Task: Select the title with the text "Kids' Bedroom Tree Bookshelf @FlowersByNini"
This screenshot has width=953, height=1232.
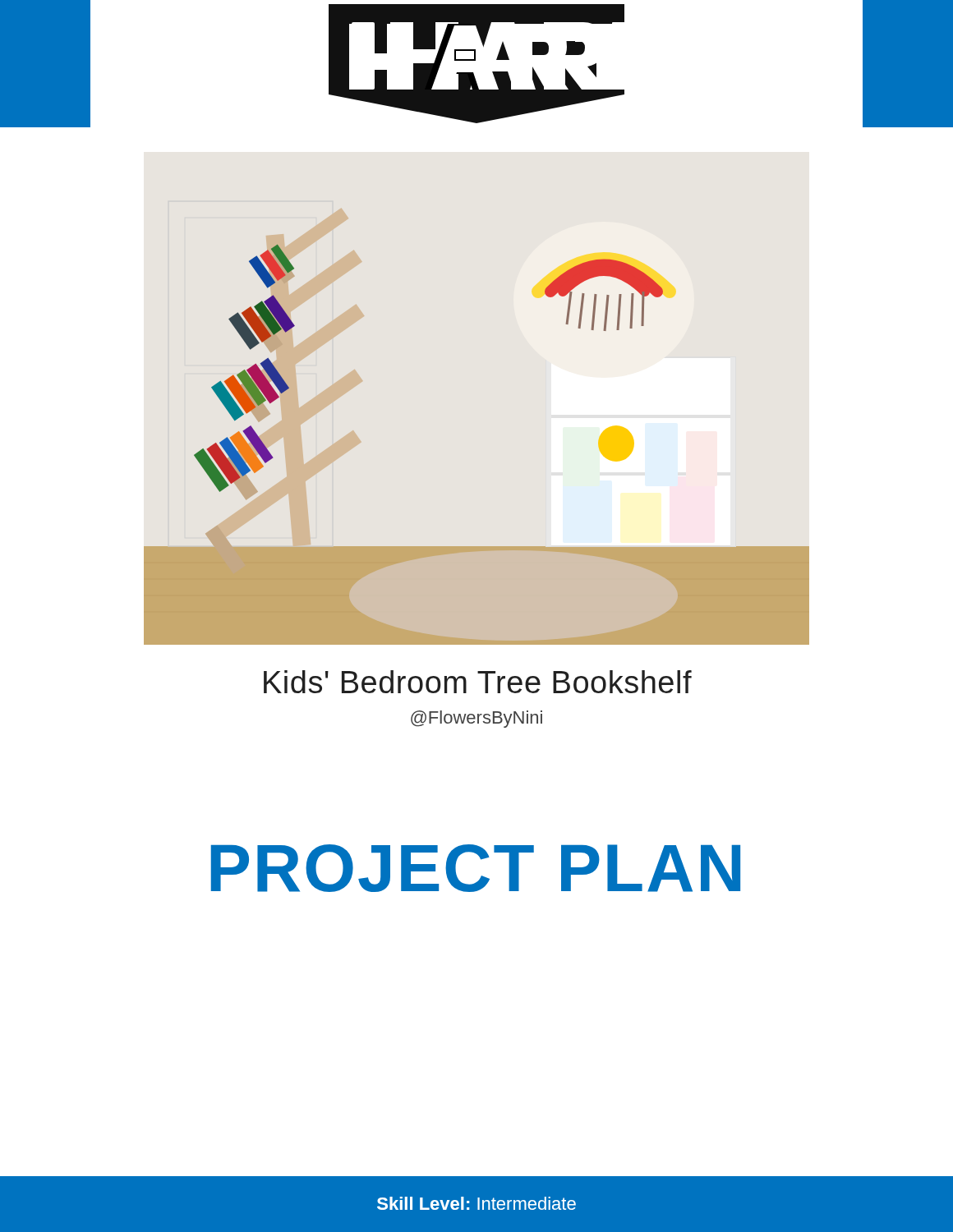Action: coord(476,697)
